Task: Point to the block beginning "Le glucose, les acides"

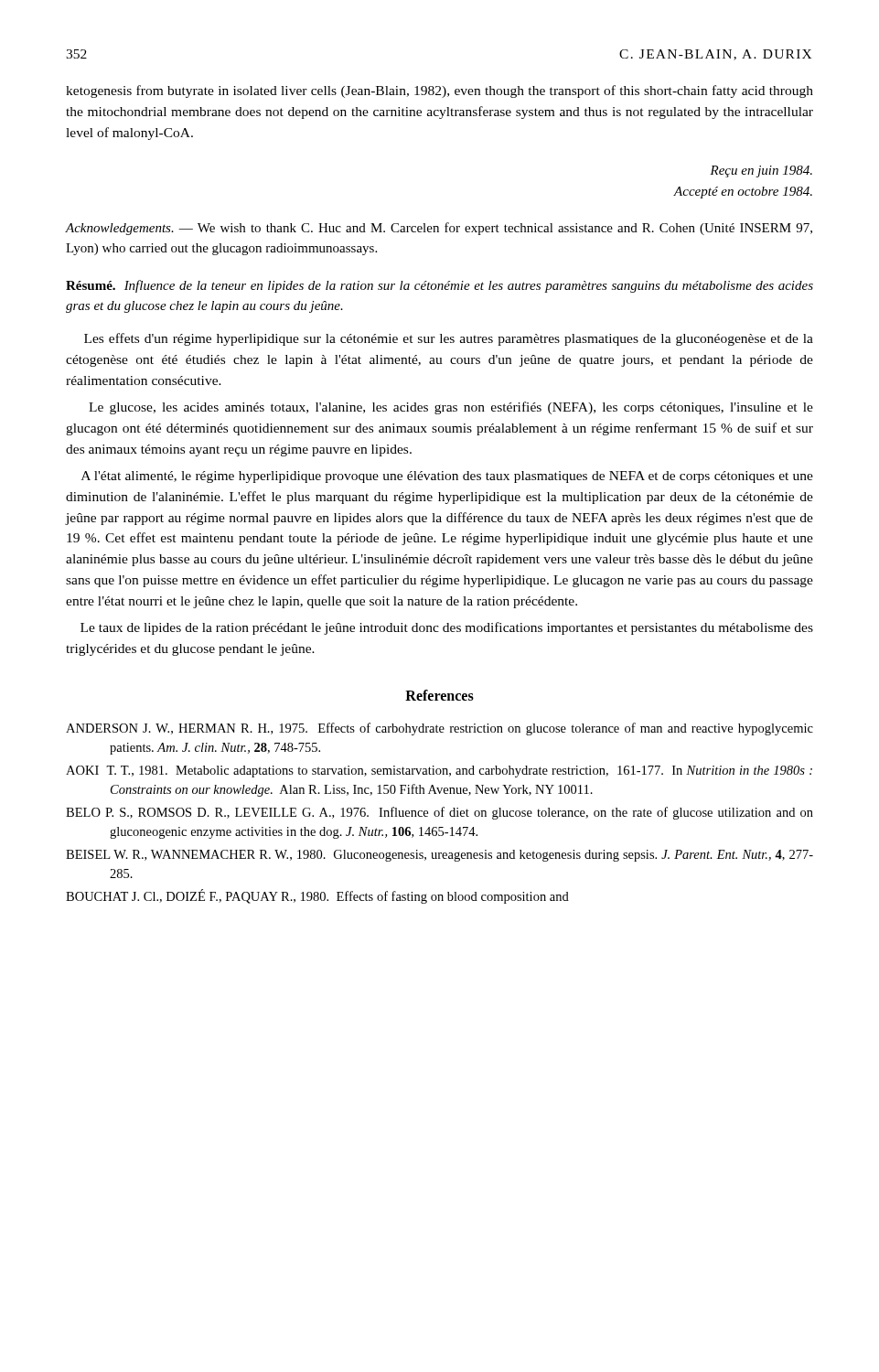Action: point(440,427)
